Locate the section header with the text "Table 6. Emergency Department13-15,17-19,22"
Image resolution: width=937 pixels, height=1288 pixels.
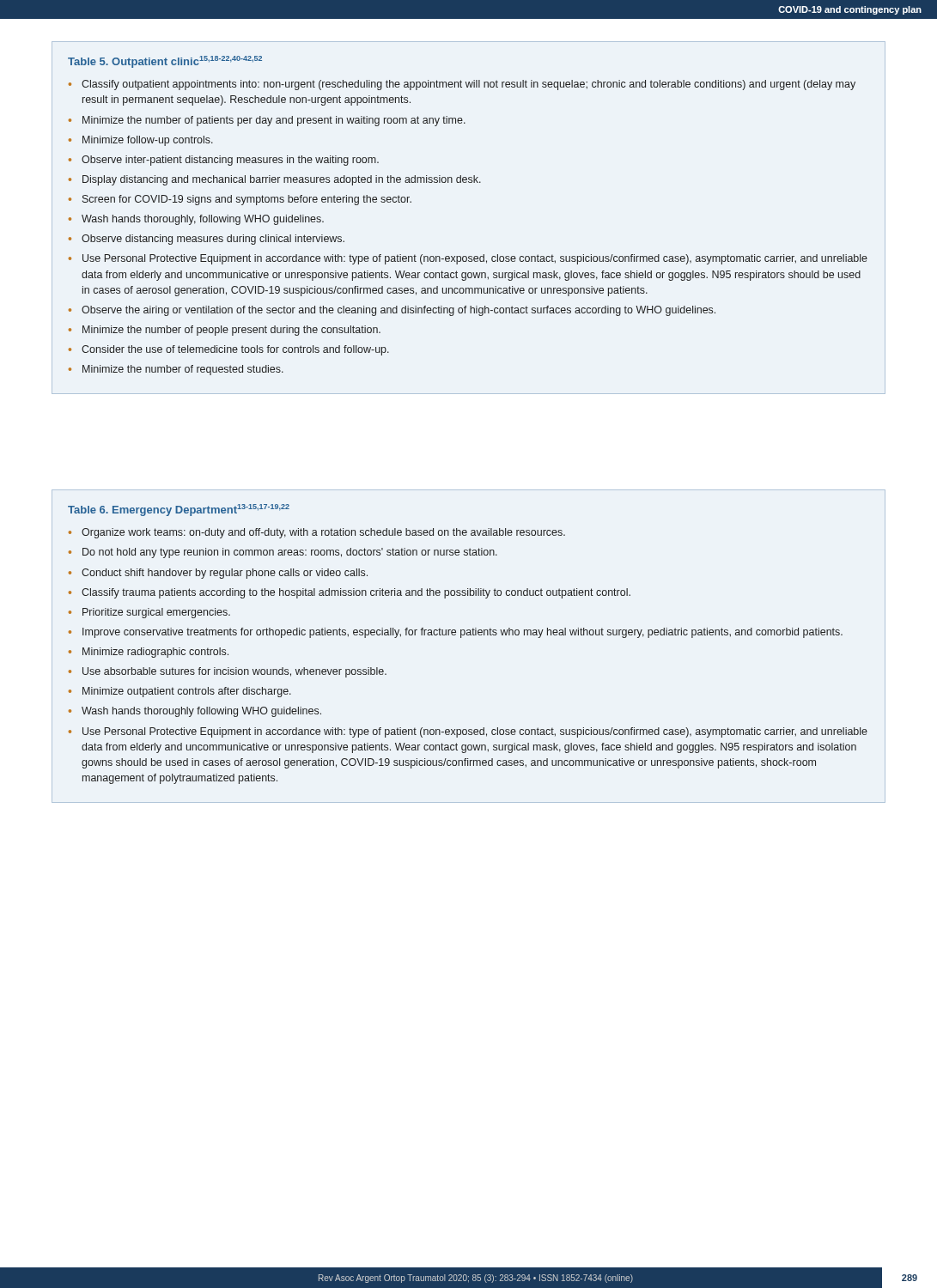179,509
